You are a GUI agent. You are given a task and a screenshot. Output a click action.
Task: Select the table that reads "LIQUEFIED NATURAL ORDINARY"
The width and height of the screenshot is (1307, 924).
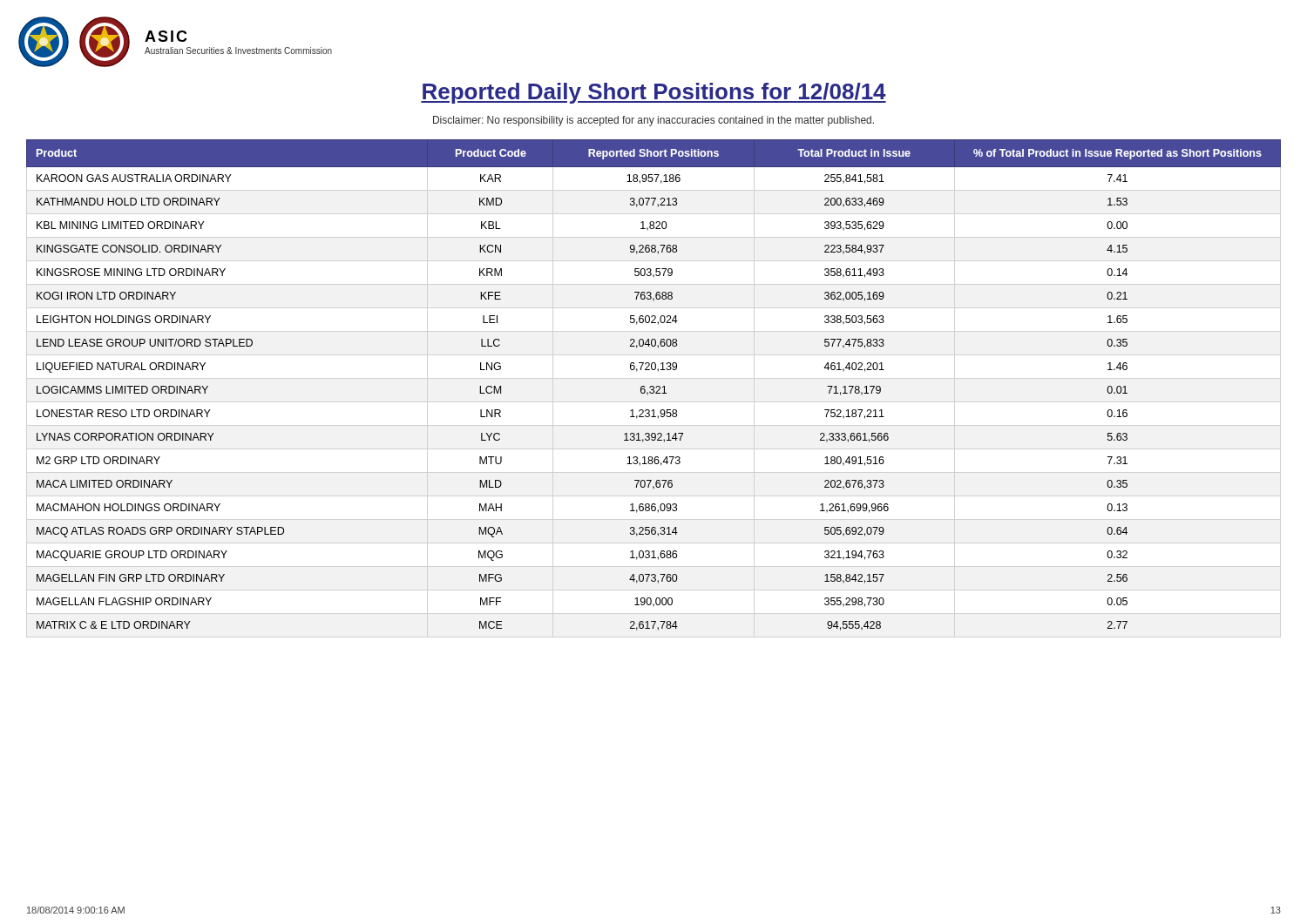coord(654,388)
